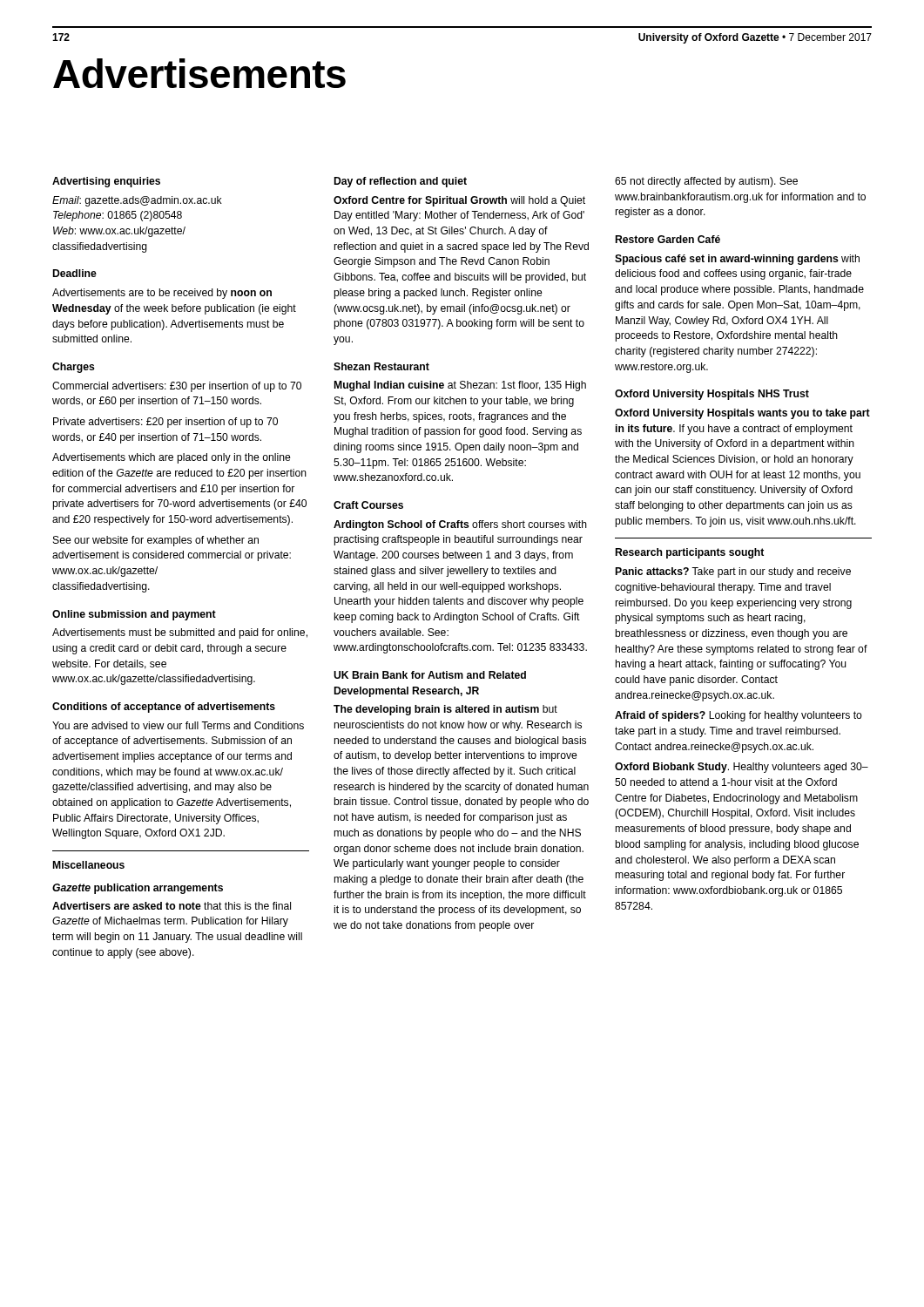Navigate to the text block starting "Gazette publication arrangements"
Screen dimensions: 1307x924
point(138,888)
